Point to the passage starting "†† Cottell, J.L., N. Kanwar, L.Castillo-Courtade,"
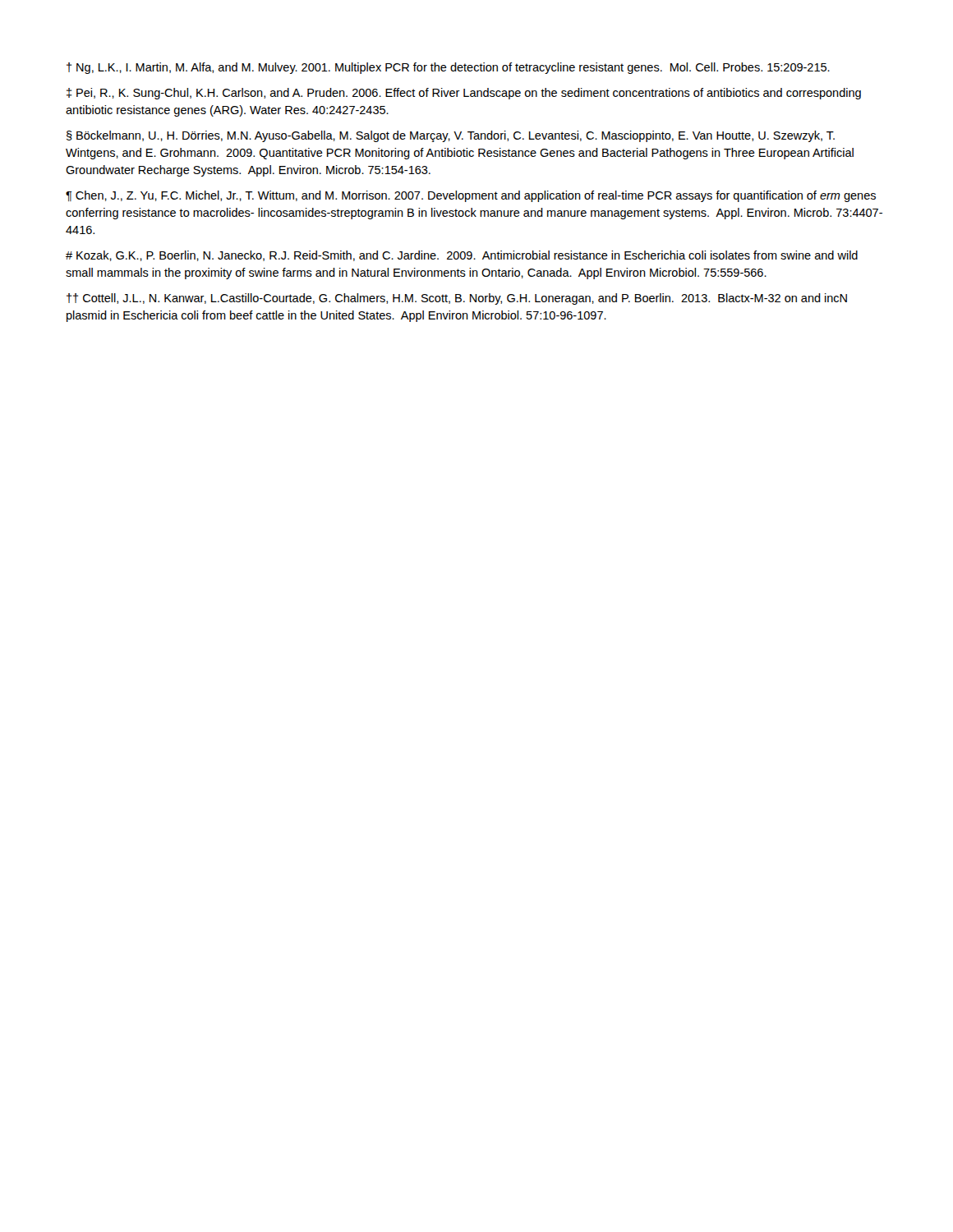This screenshot has width=953, height=1232. point(457,307)
